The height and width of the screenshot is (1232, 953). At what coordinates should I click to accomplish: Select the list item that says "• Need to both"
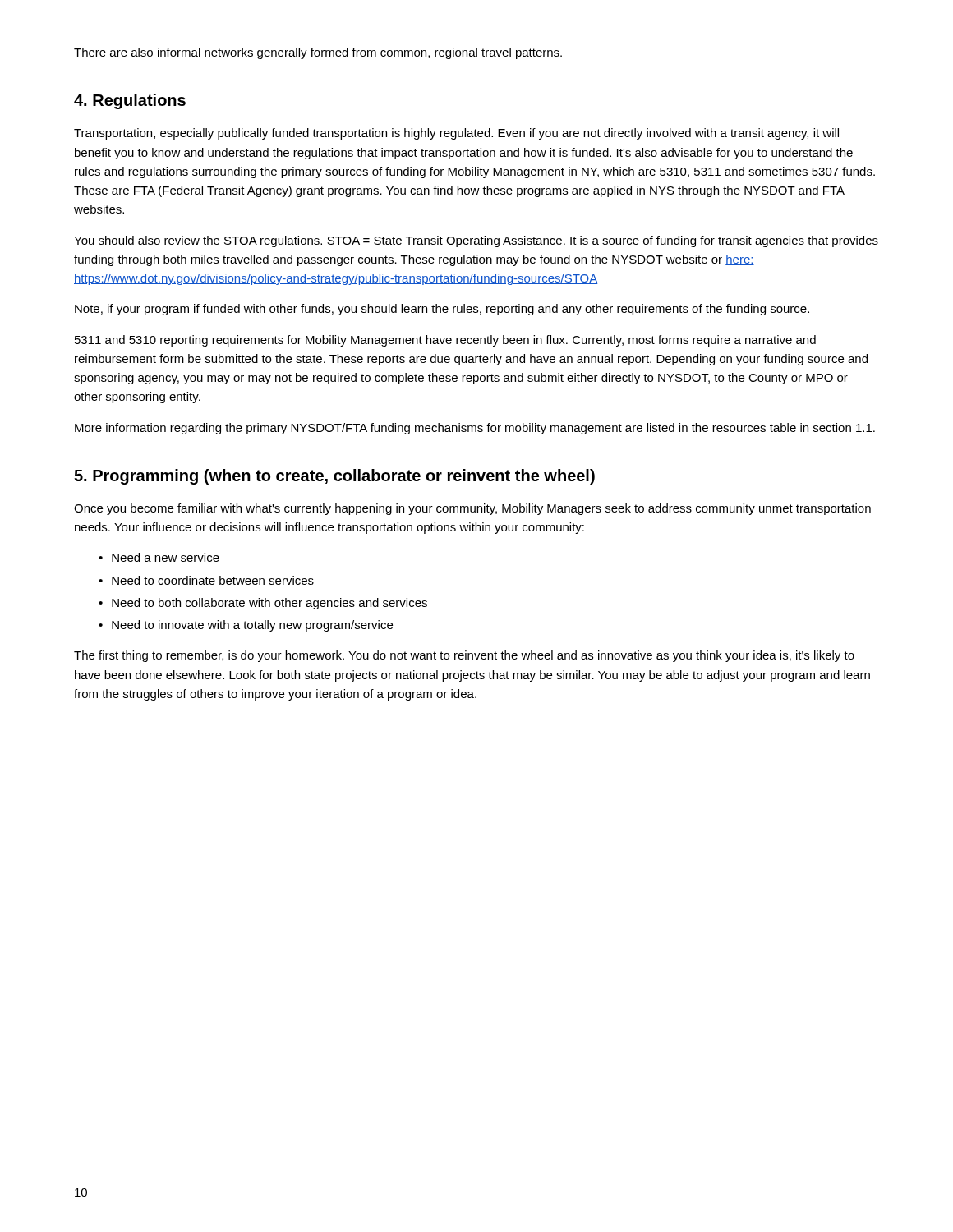(263, 602)
